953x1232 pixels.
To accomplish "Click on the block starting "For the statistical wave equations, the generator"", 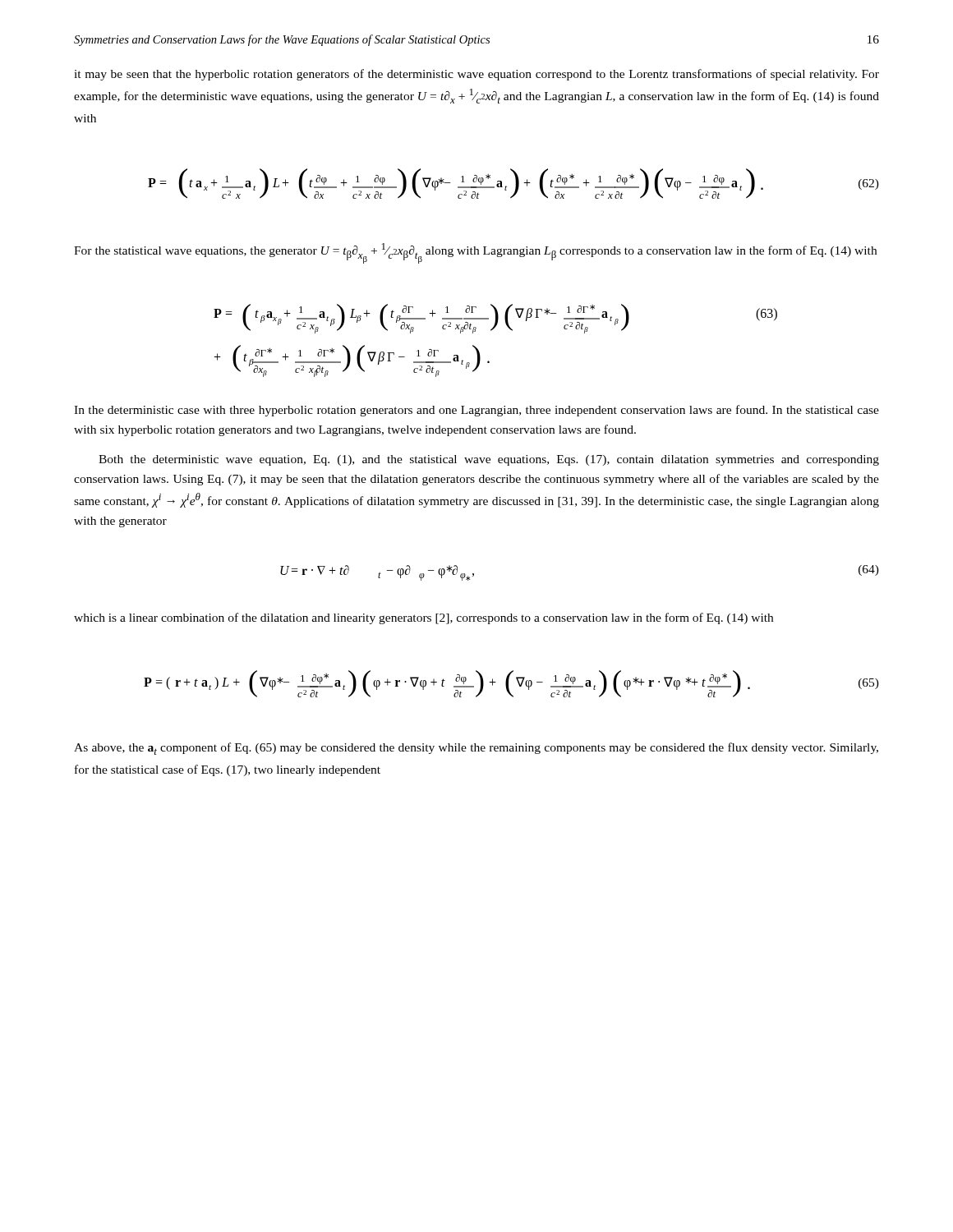I will [476, 252].
